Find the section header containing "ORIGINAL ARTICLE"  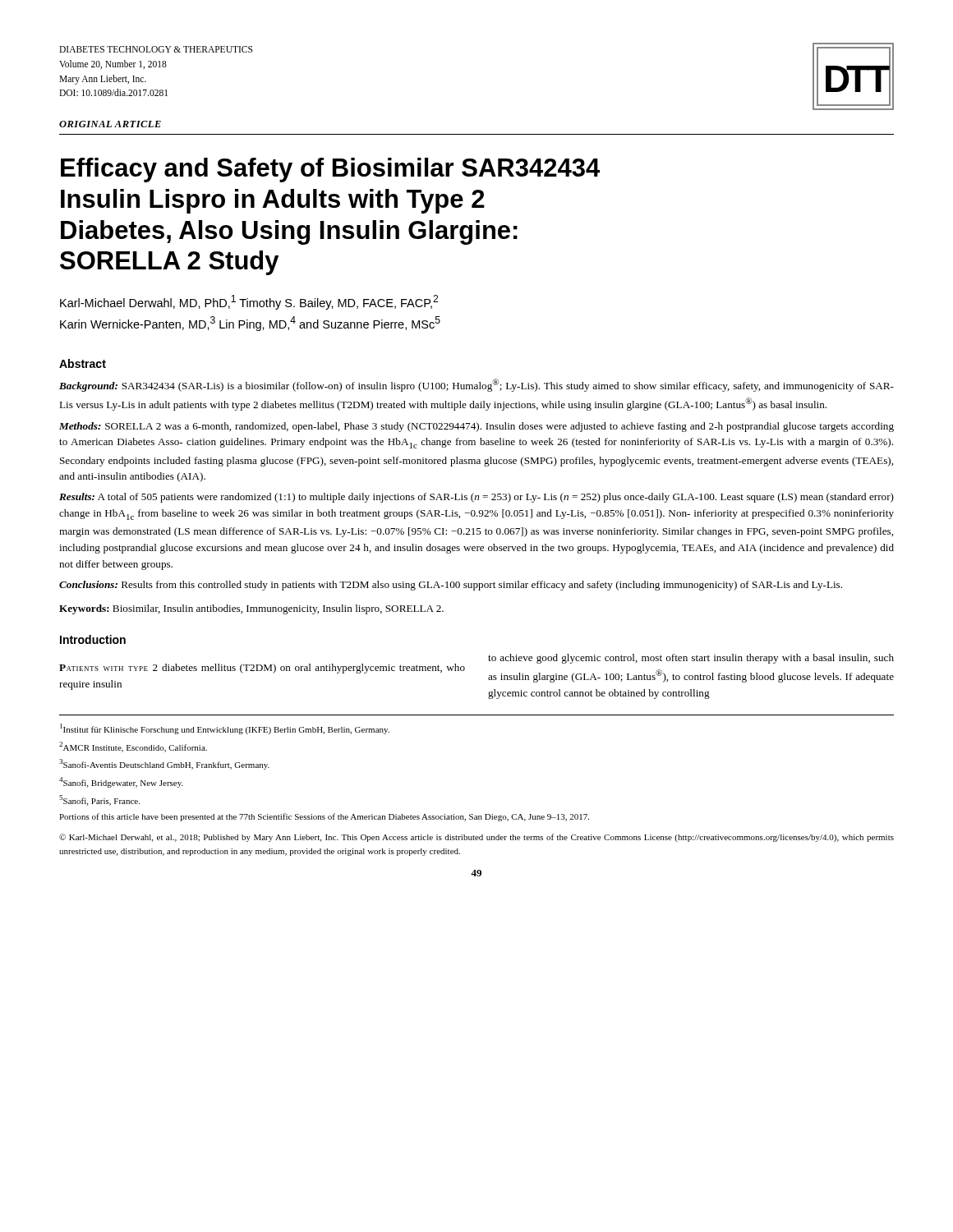[110, 124]
